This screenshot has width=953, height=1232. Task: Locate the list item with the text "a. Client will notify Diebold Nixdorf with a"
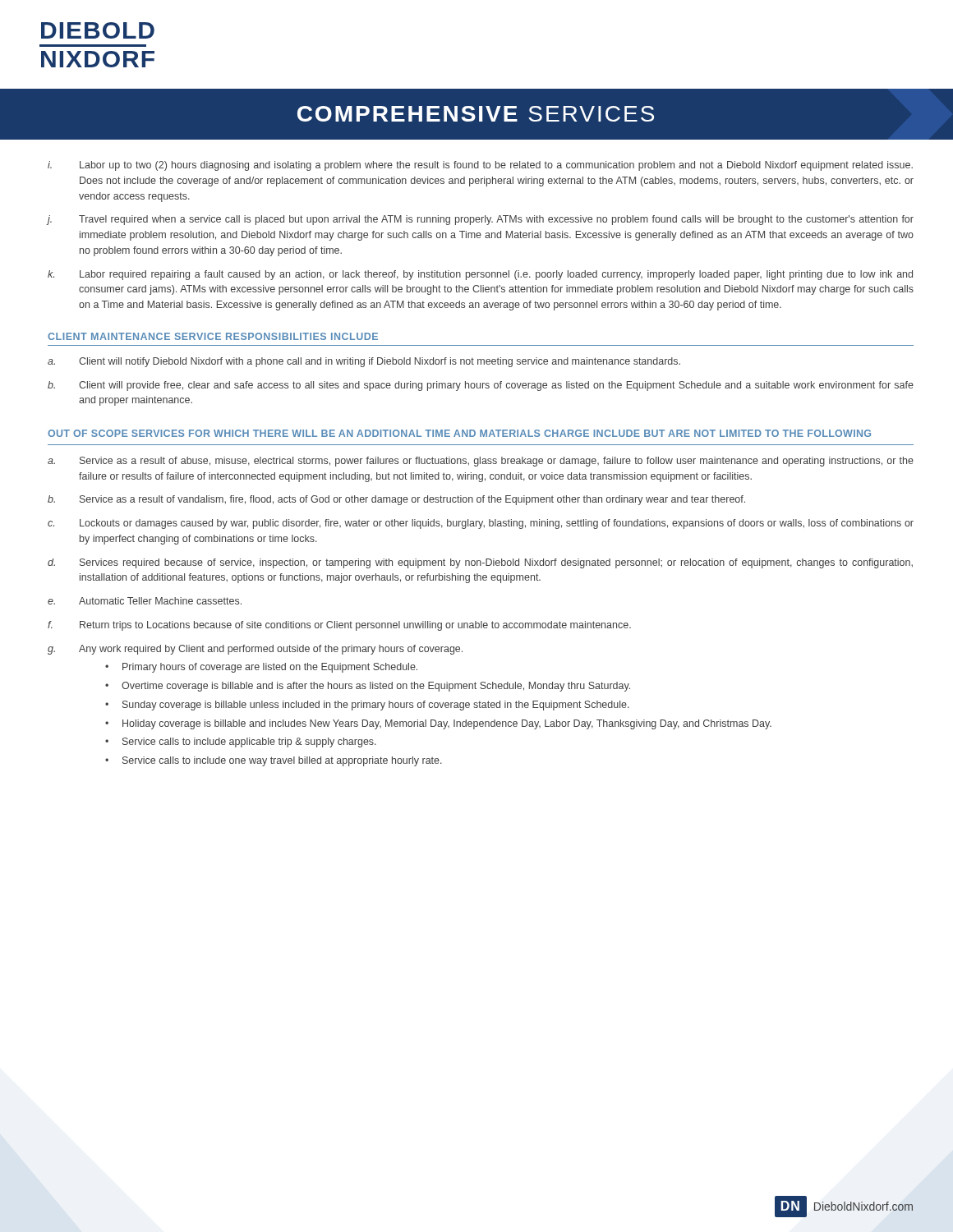click(x=481, y=362)
